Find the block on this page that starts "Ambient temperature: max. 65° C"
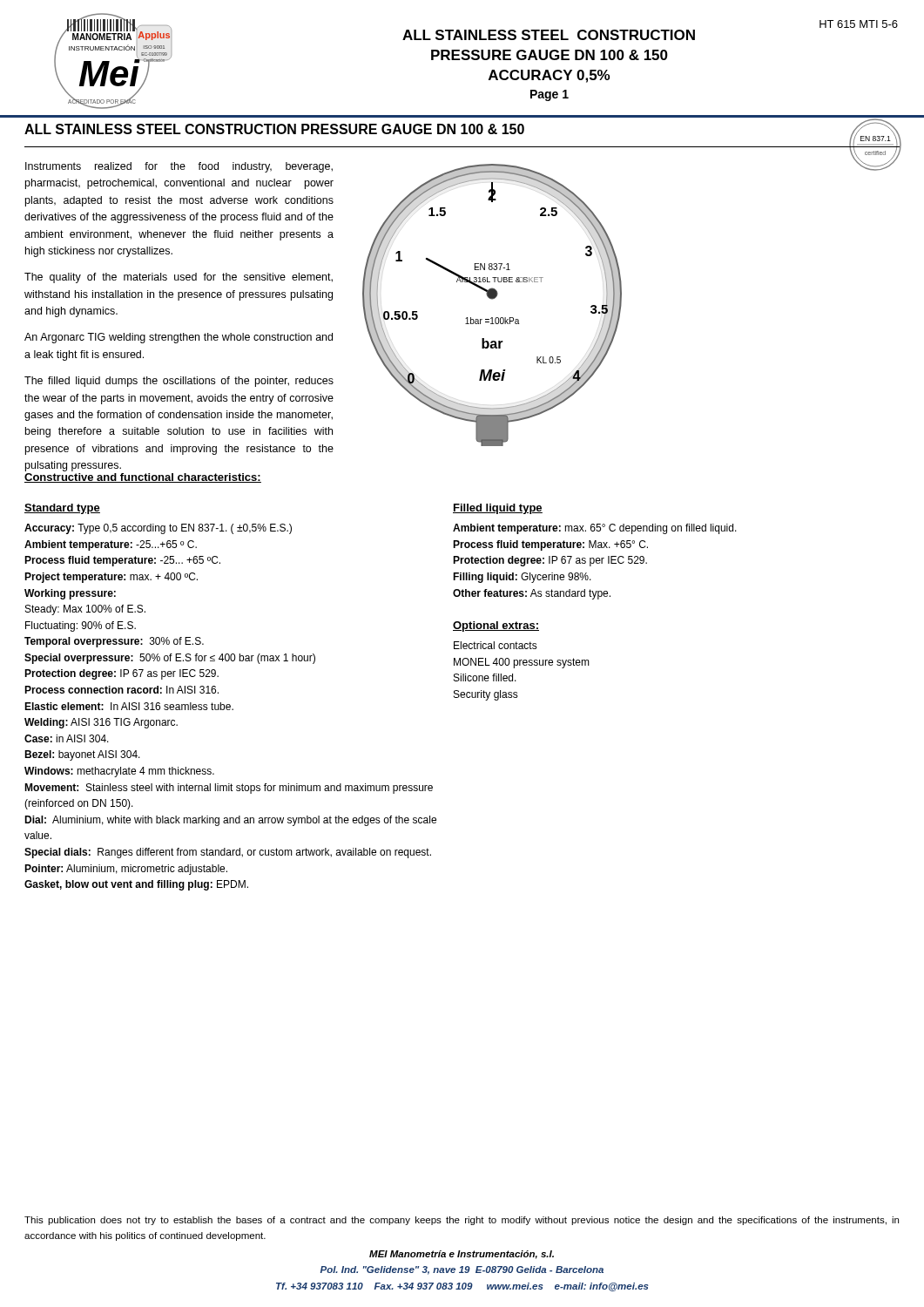This screenshot has height=1307, width=924. (595, 529)
